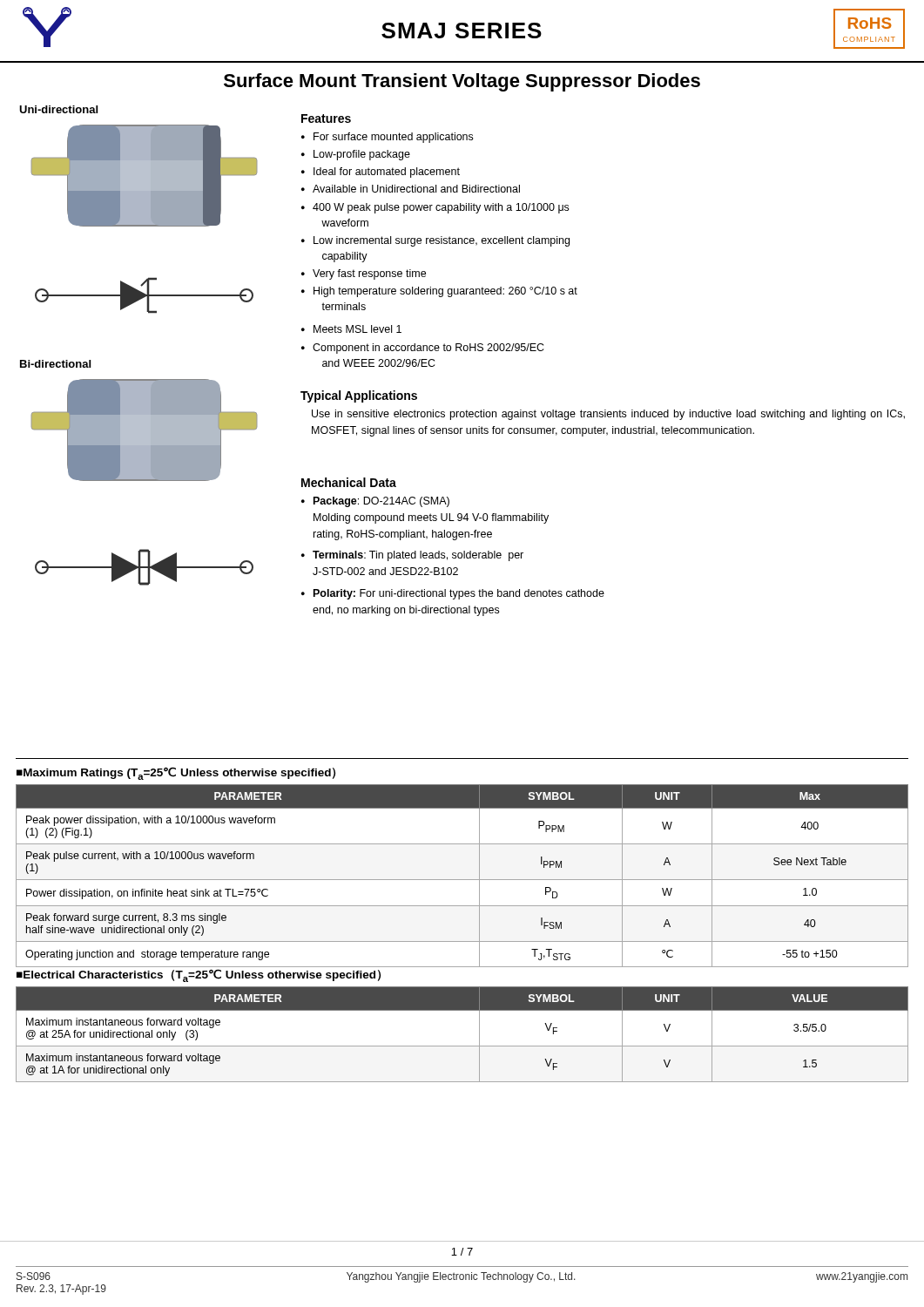The height and width of the screenshot is (1307, 924).
Task: Find "Typical Applications" on this page
Action: click(359, 396)
